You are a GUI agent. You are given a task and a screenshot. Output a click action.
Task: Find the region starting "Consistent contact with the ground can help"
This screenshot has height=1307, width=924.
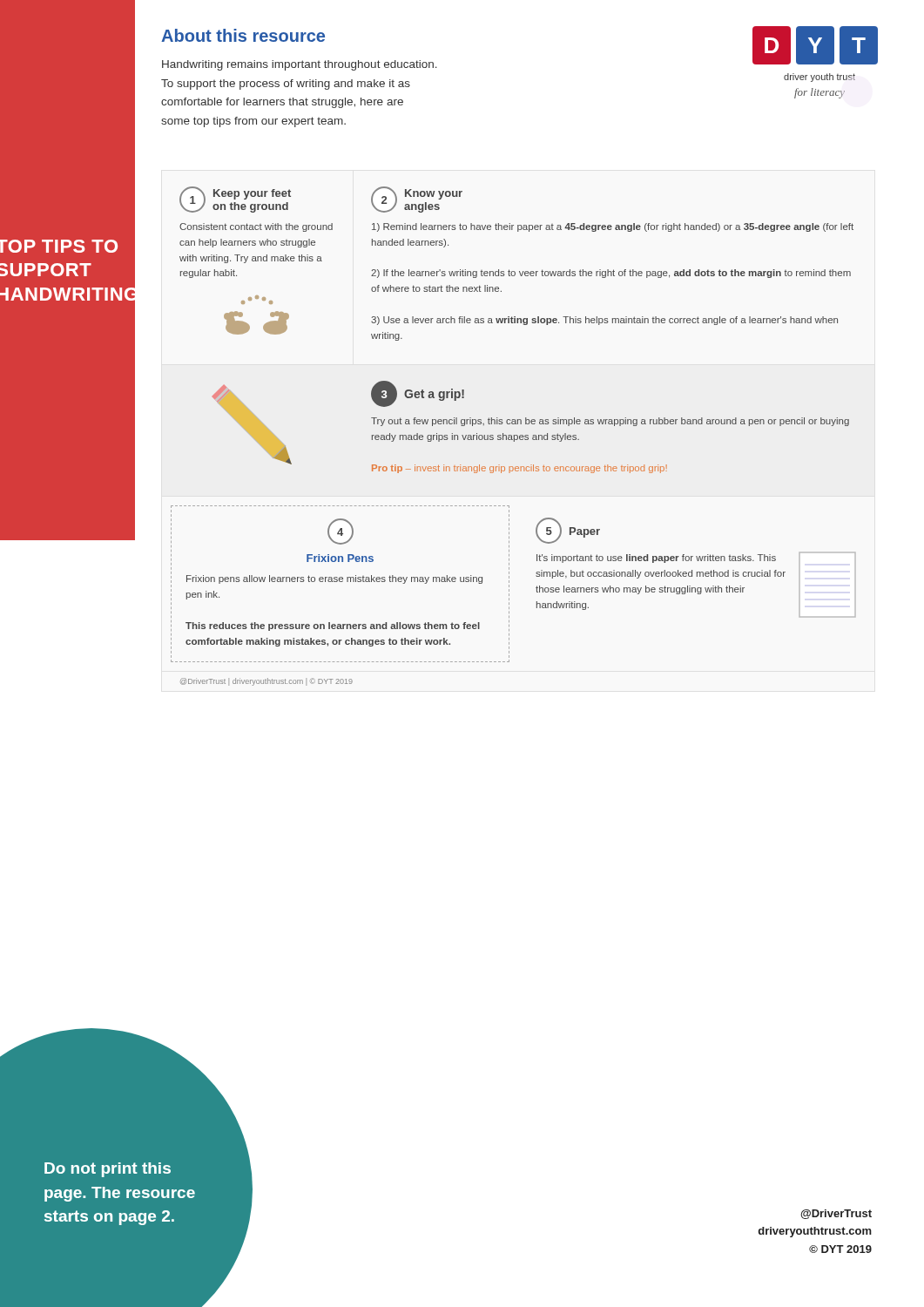click(x=256, y=250)
